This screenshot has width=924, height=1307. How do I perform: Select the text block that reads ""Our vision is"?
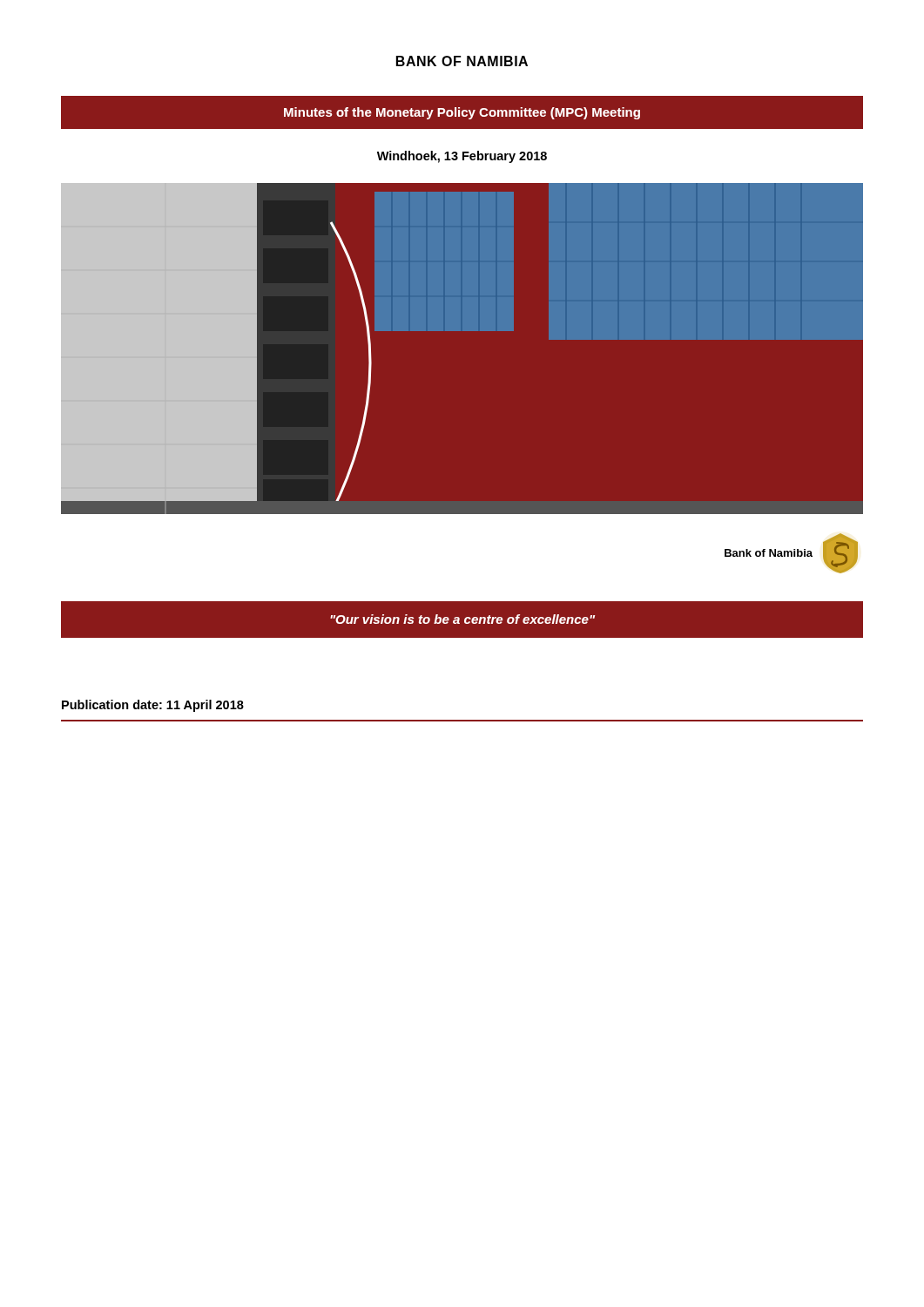(462, 619)
